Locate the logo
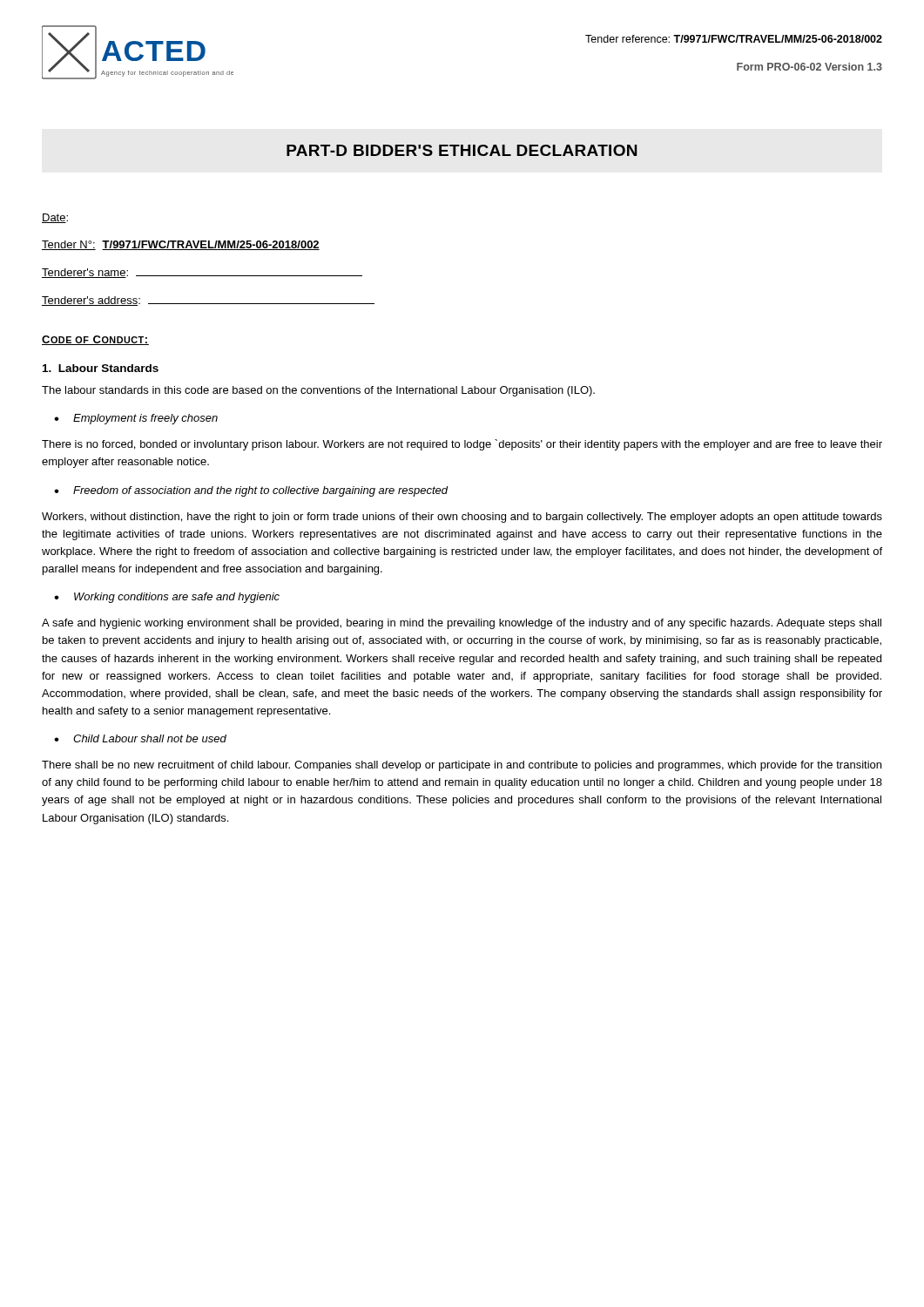Screen dimensions: 1307x924 click(x=138, y=57)
